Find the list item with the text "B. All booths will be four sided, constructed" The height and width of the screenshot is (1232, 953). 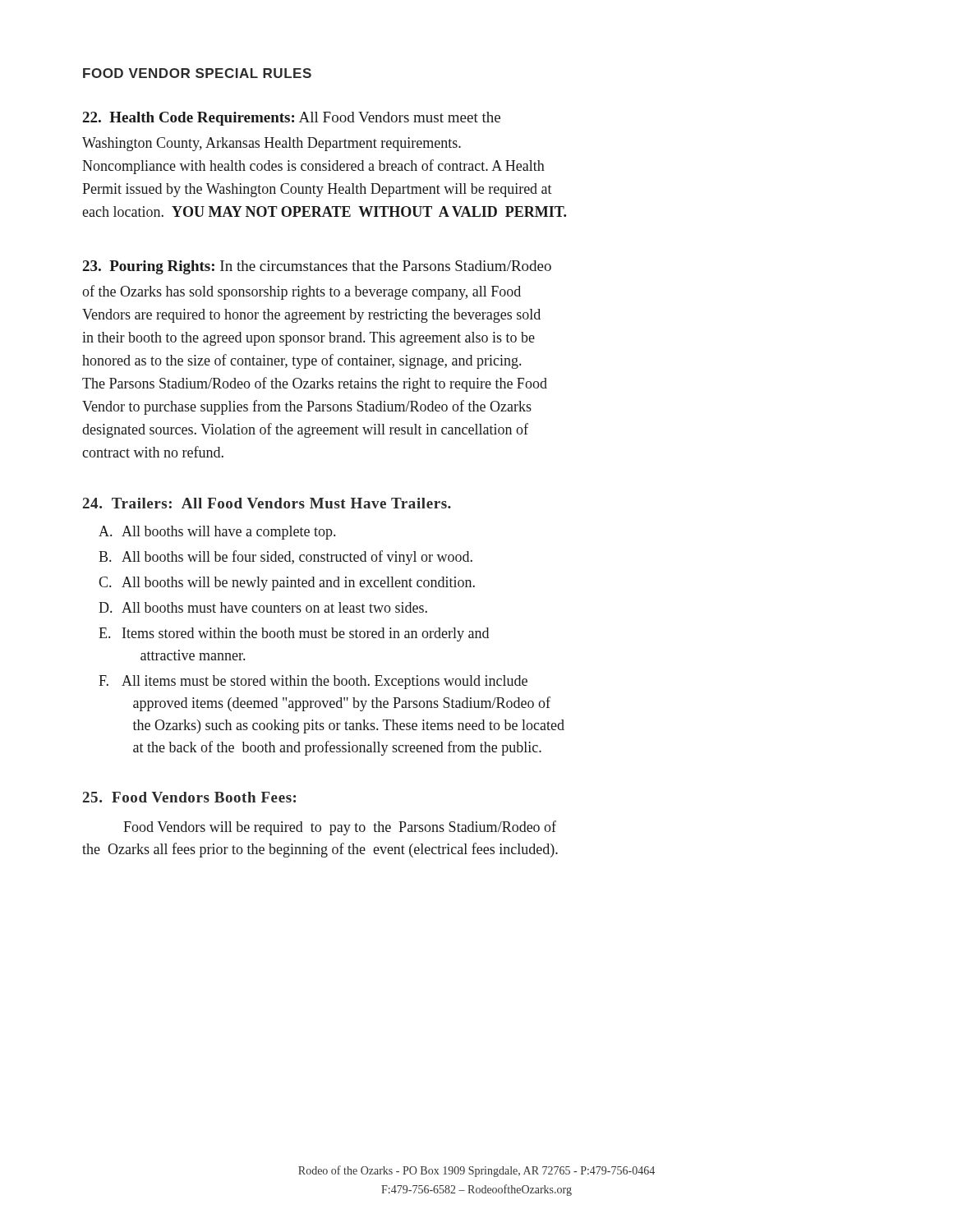click(285, 558)
